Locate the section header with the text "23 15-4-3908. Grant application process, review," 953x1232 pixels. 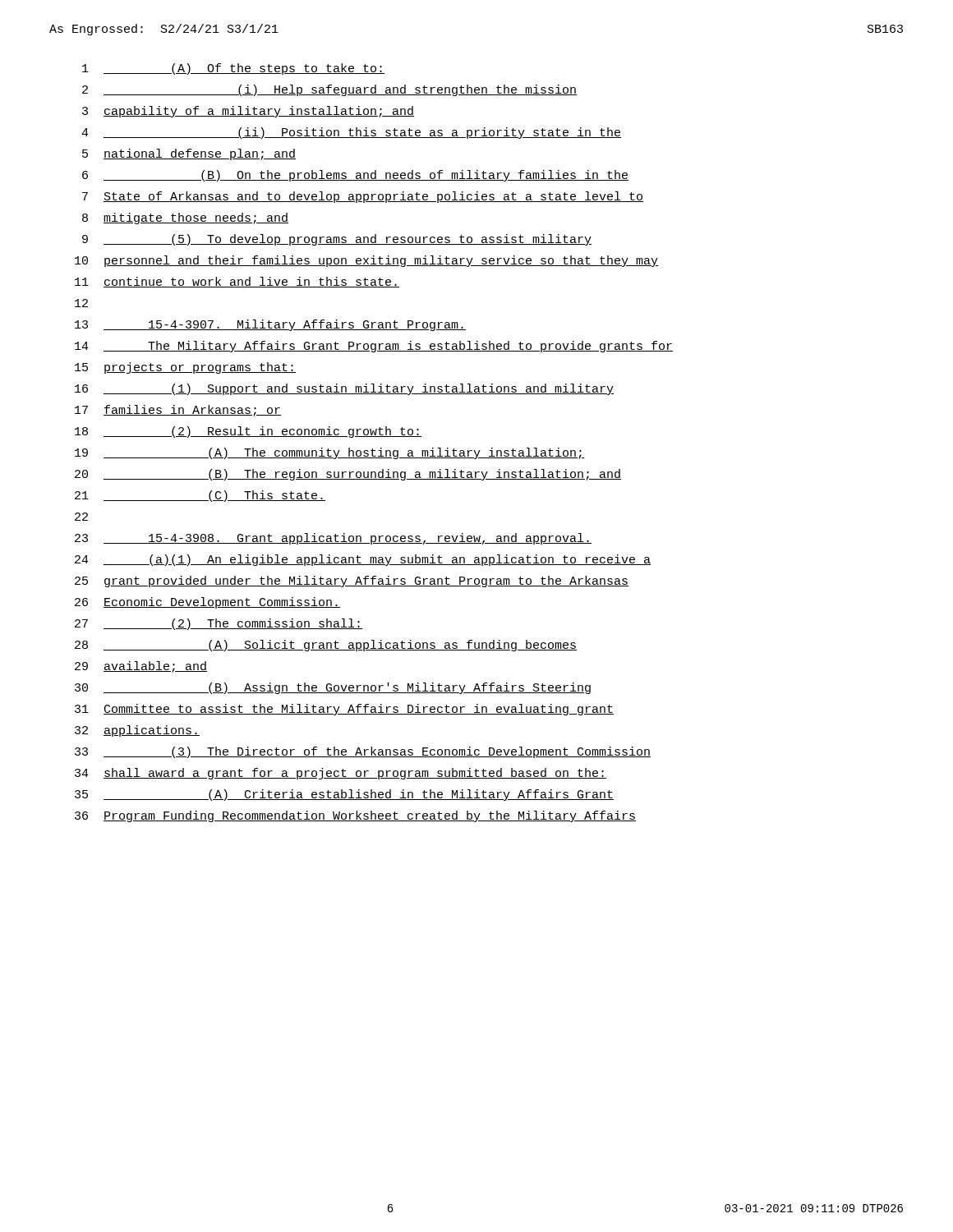click(320, 540)
